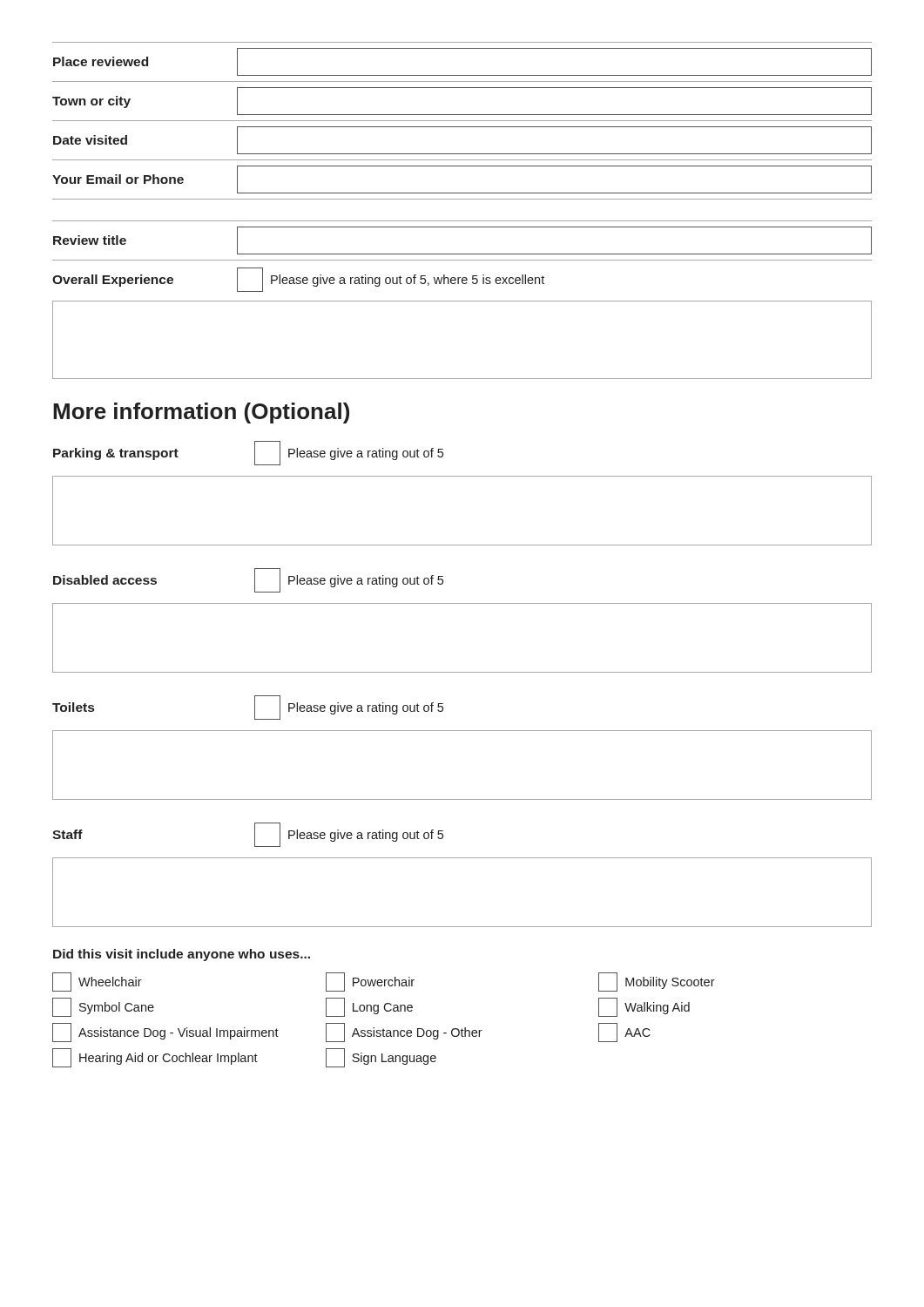Point to the text block starting "Parking & transport Please"
924x1307 pixels.
coord(248,453)
